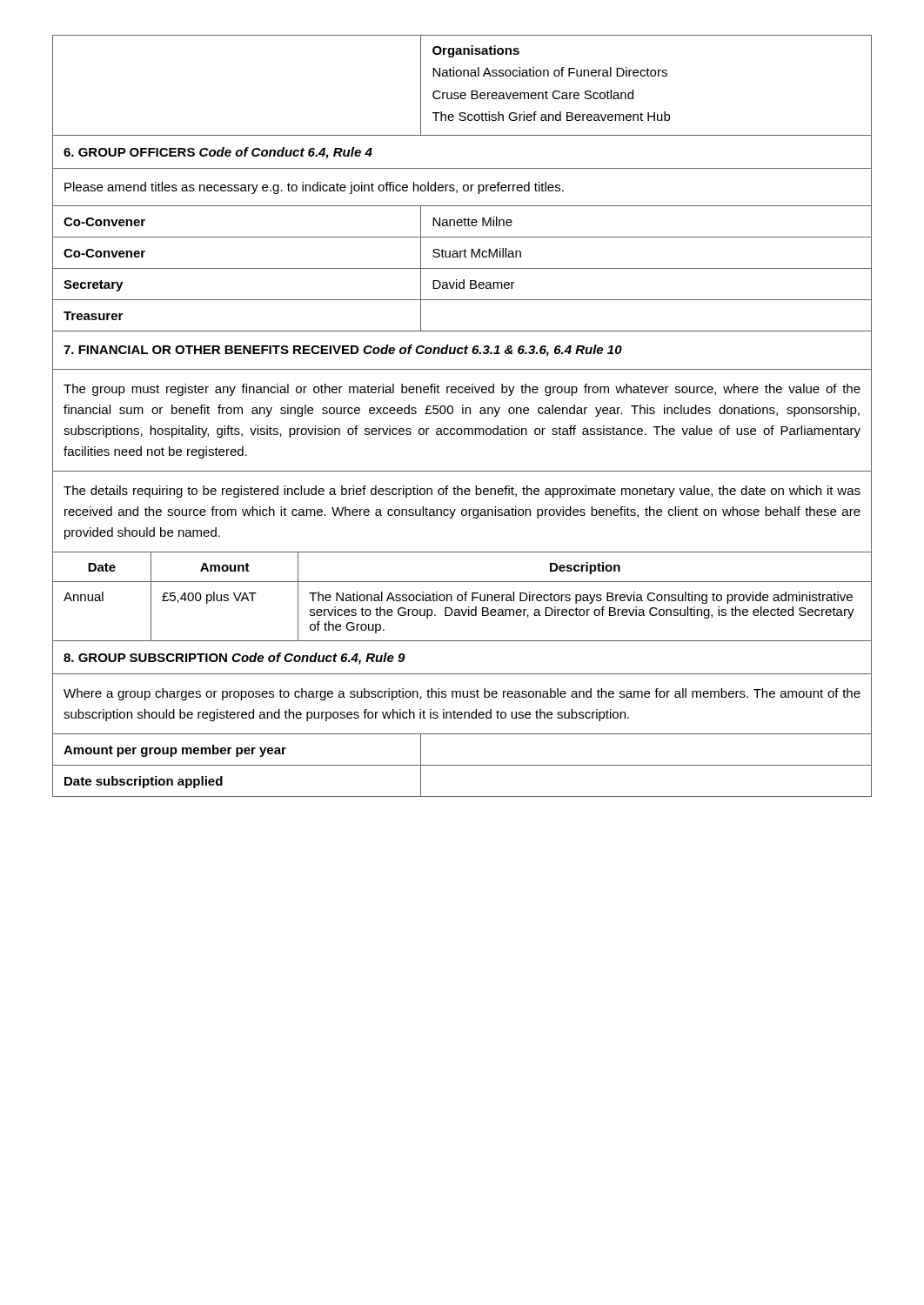Find the section header on this page that starts "6. GROUP OFFICERS Code of"
The height and width of the screenshot is (1305, 924).
click(x=218, y=151)
